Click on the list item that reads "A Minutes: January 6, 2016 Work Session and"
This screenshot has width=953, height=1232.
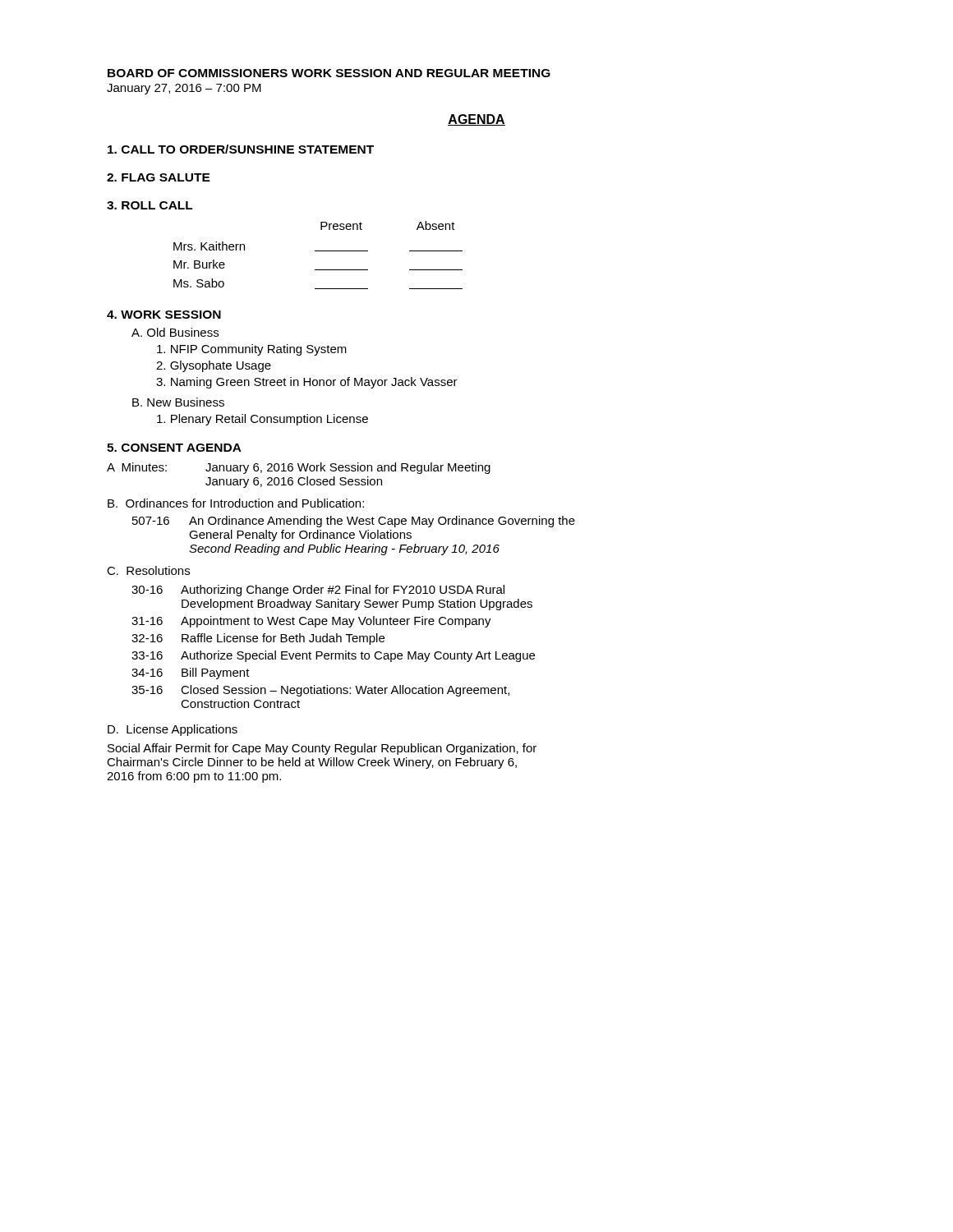click(x=476, y=474)
